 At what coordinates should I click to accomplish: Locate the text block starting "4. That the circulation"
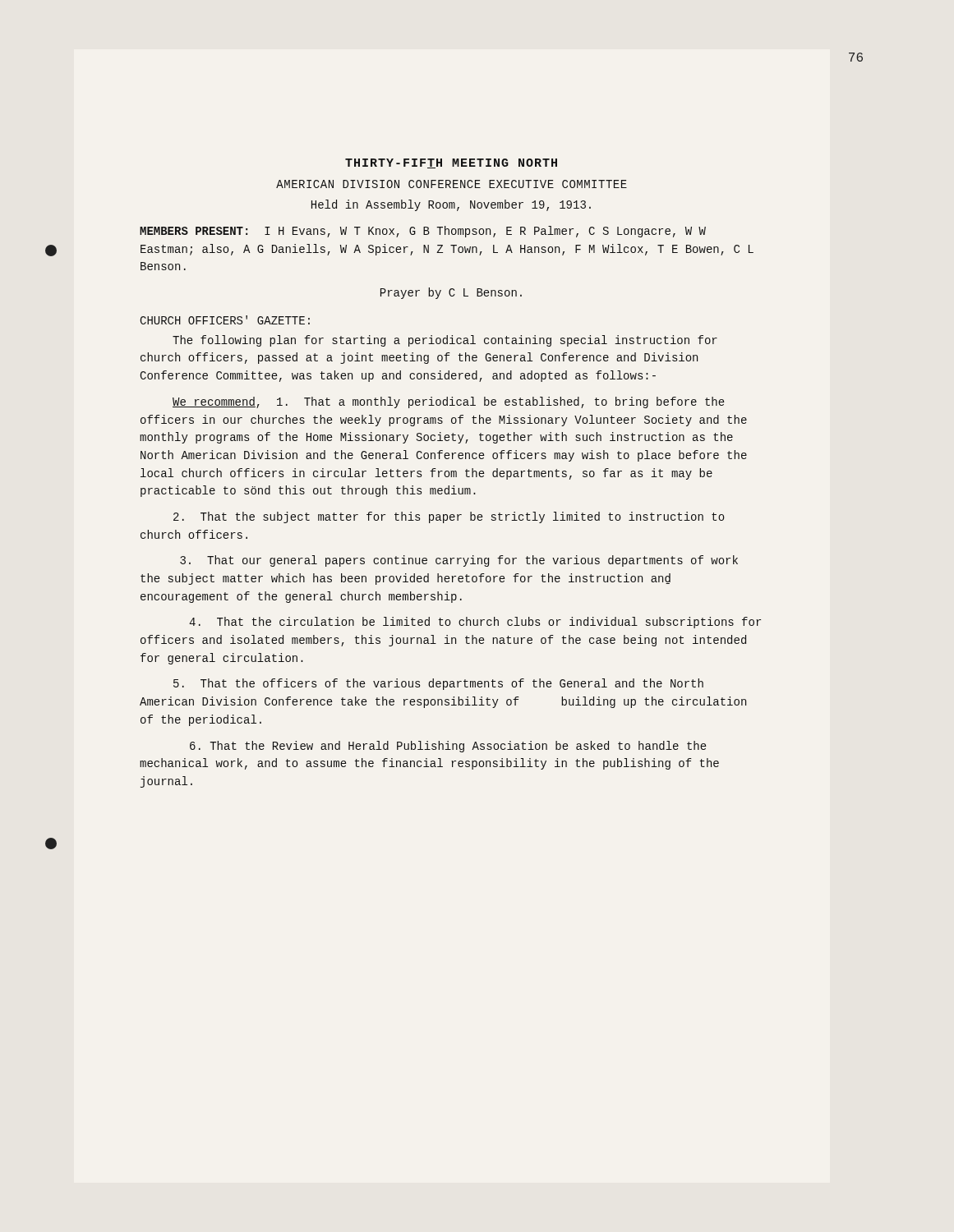coord(451,641)
